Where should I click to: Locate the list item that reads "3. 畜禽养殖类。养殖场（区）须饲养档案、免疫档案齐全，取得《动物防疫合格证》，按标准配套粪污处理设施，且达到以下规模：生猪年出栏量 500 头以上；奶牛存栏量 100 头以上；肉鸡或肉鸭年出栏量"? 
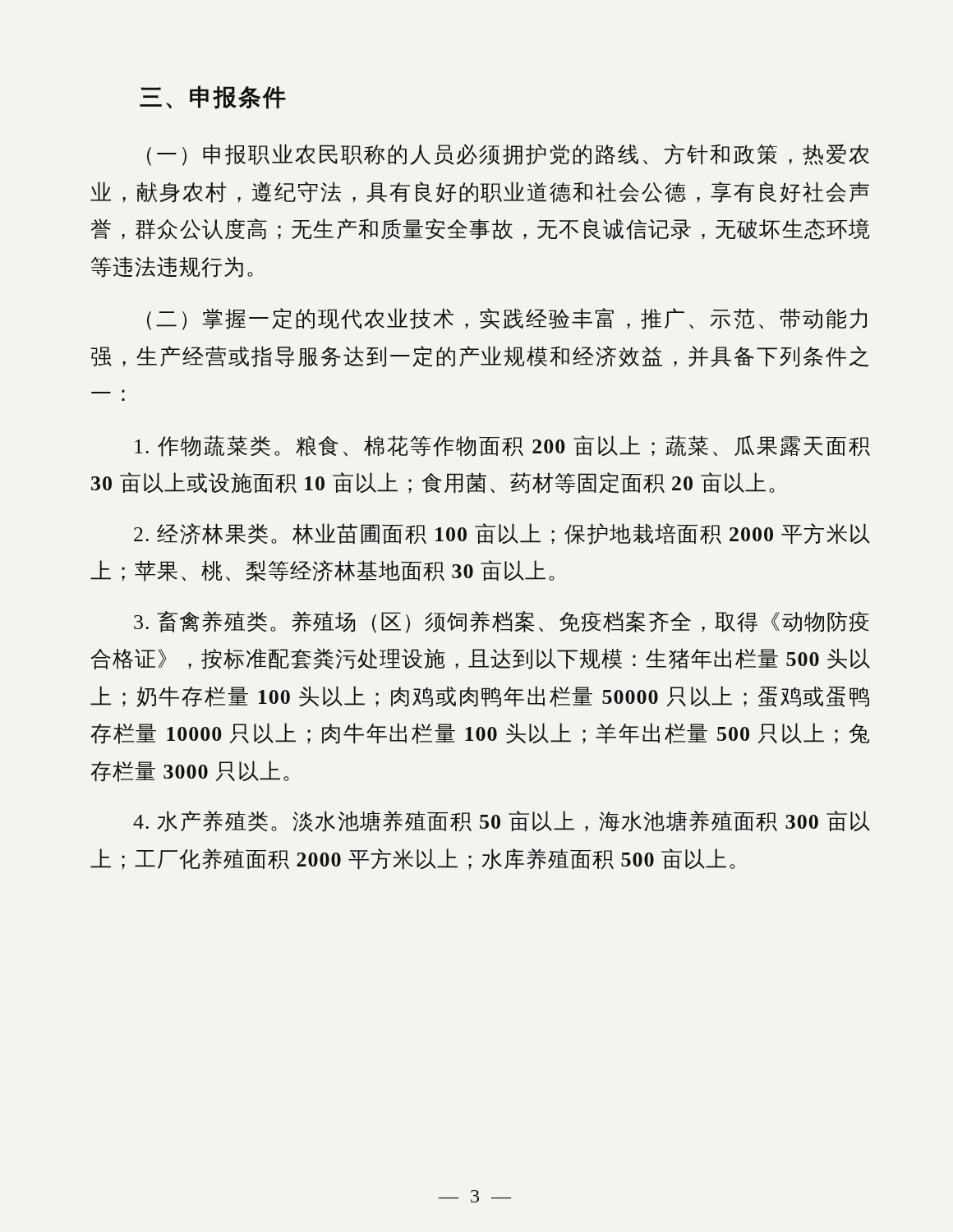click(x=481, y=697)
